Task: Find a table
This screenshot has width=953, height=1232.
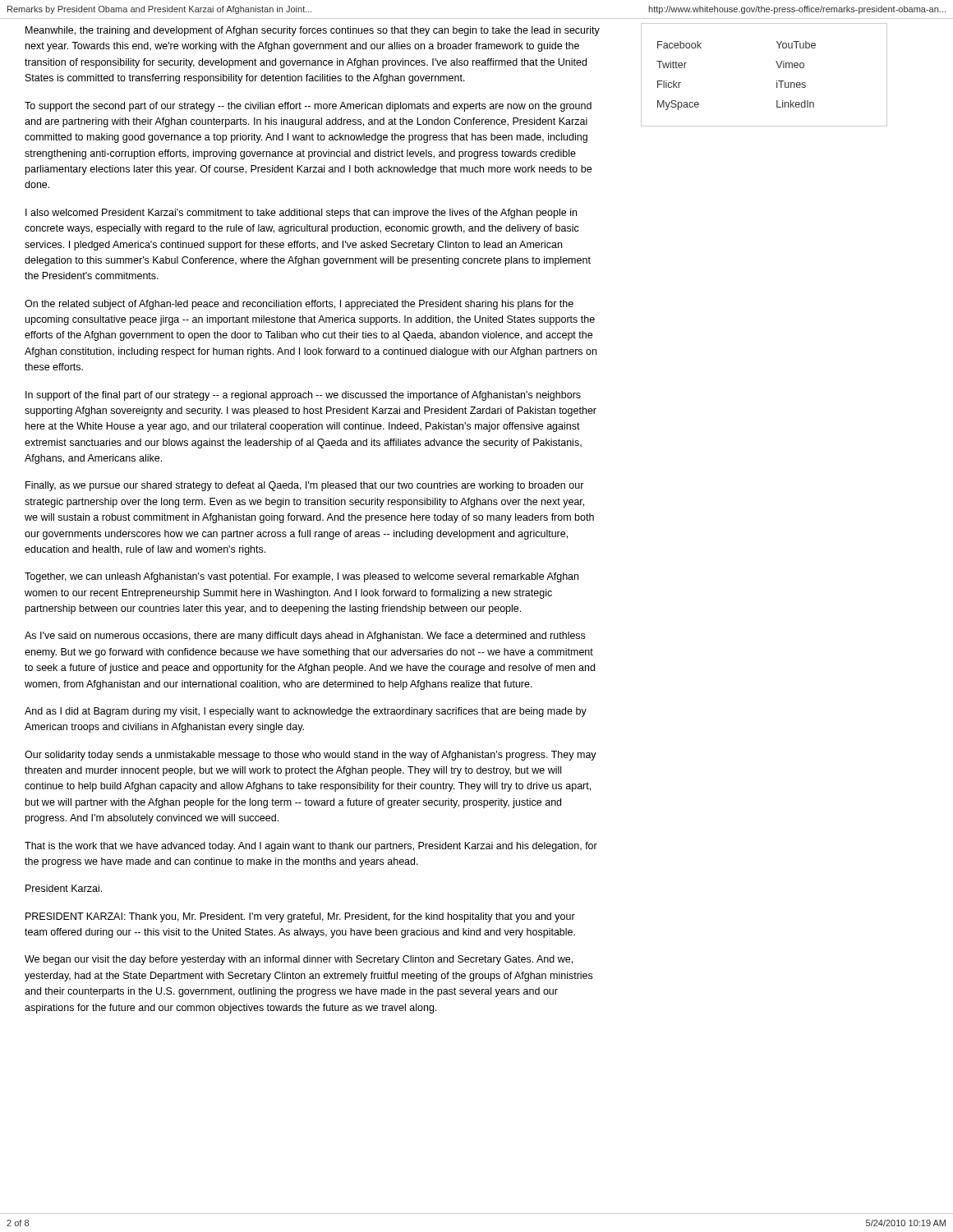Action: [x=764, y=75]
